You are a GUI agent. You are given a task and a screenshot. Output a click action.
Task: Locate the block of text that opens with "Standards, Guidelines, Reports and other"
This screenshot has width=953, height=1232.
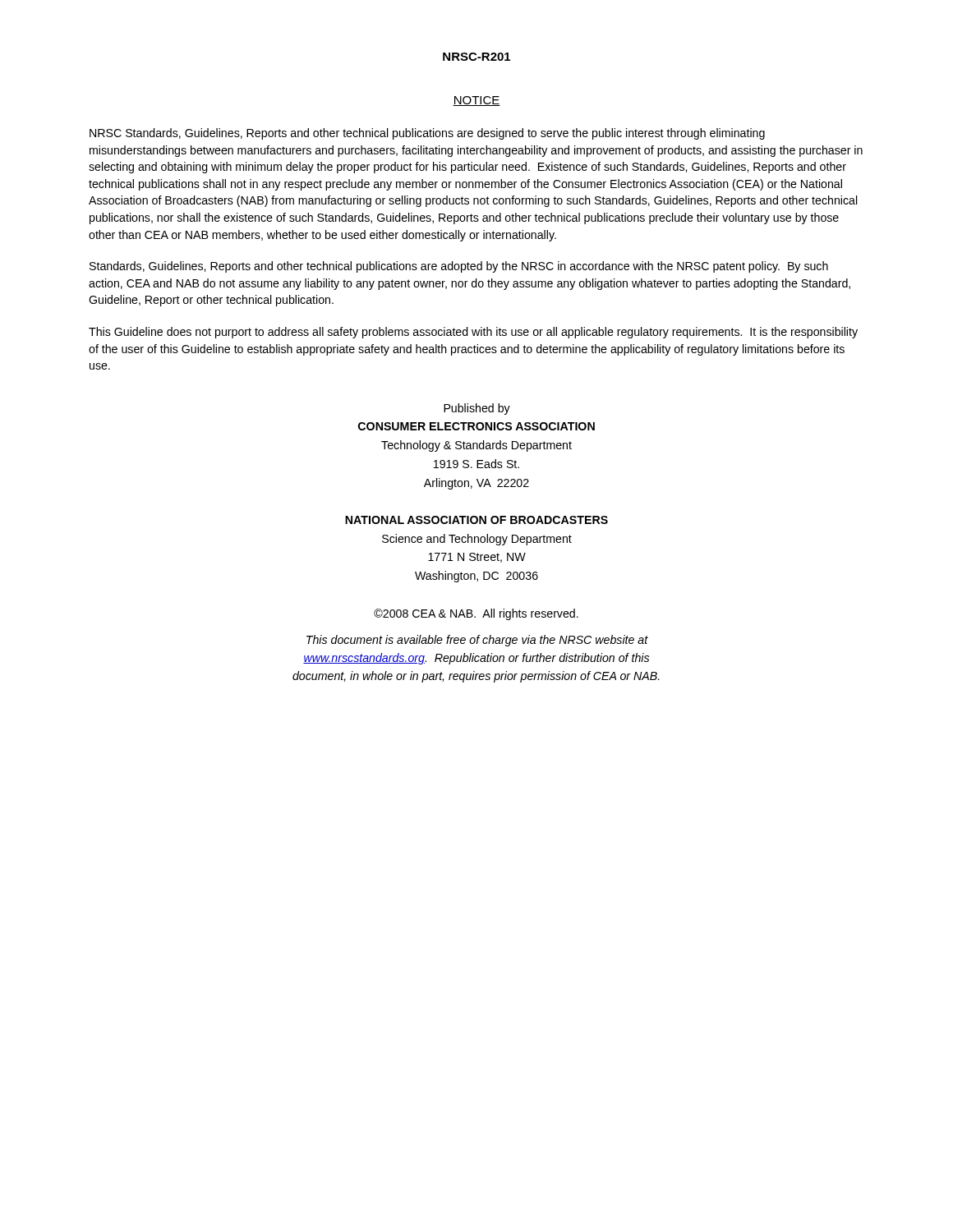pos(470,283)
